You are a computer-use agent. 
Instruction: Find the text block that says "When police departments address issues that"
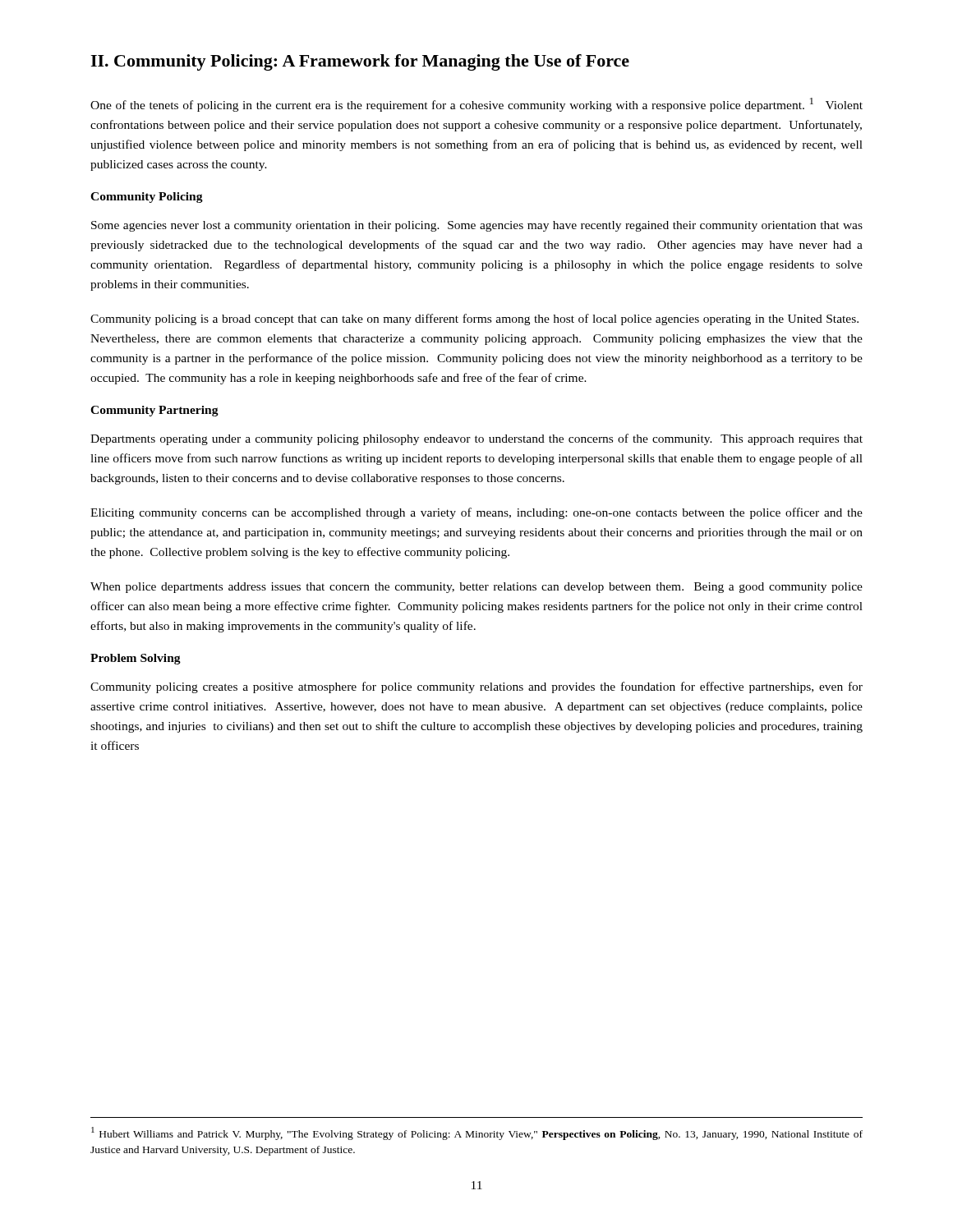pyautogui.click(x=476, y=606)
